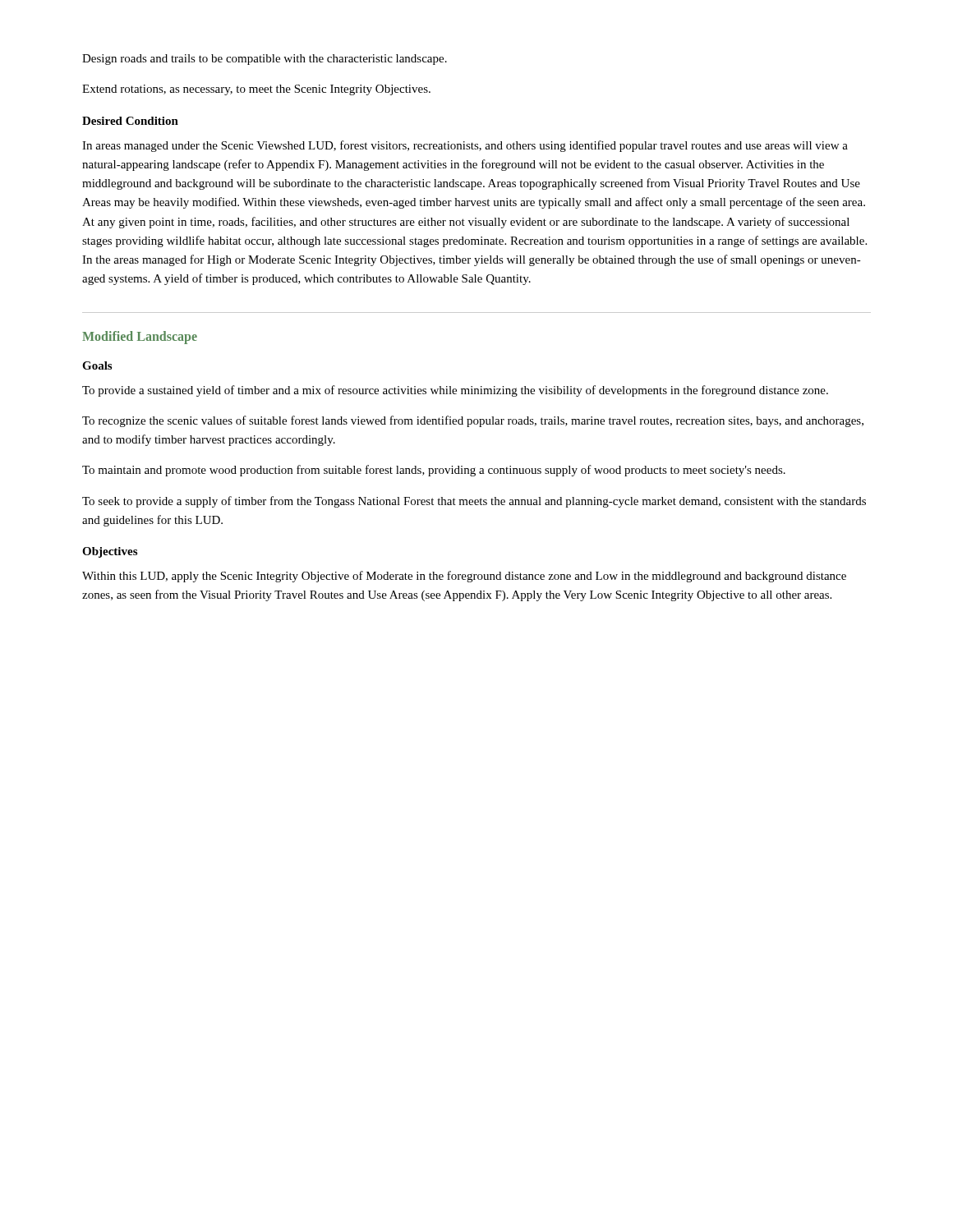Where is the passage that starts "In areas managed under the"?
Viewport: 953px width, 1232px height.
pyautogui.click(x=475, y=212)
